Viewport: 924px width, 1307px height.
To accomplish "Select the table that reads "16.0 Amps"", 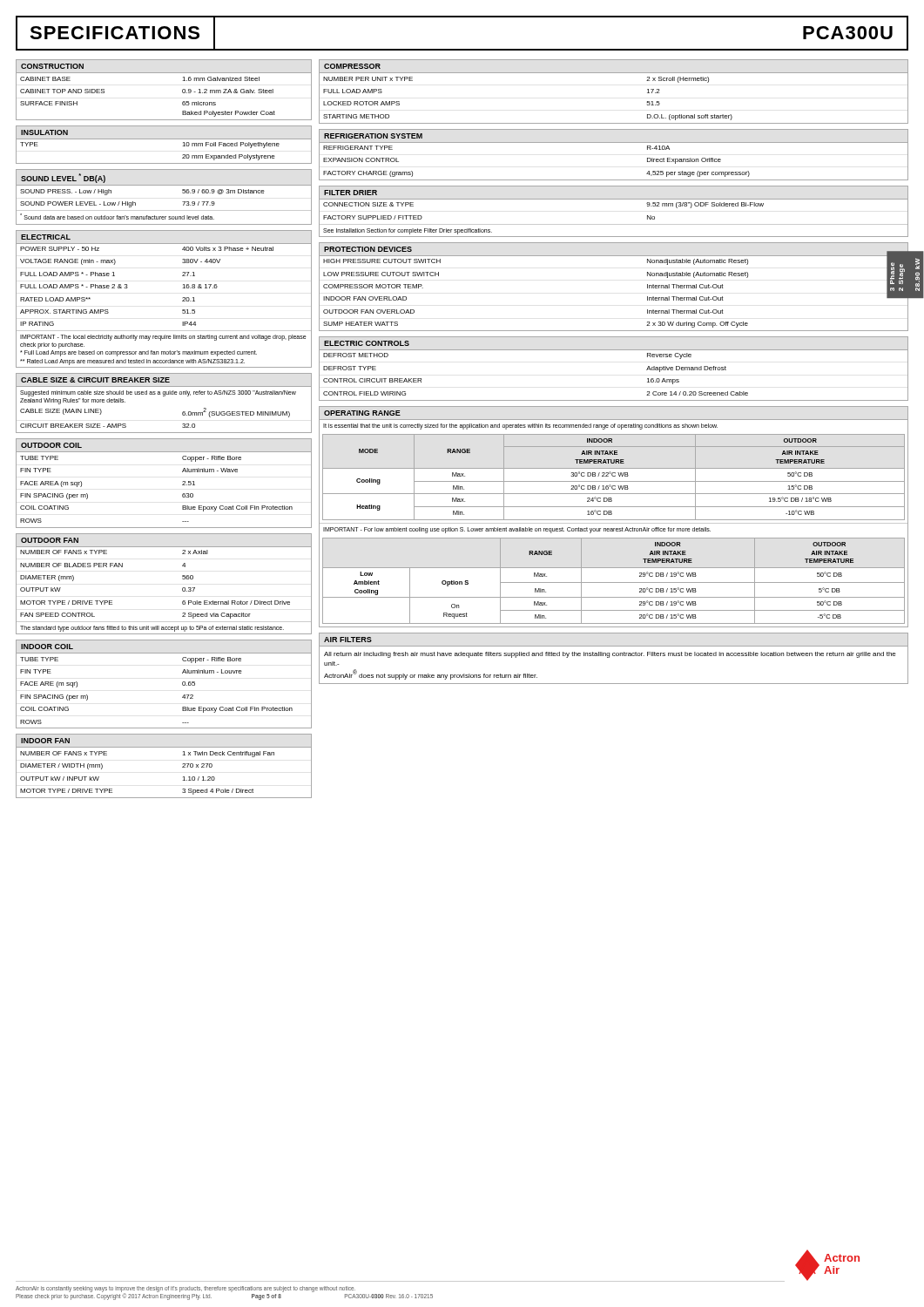I will coord(614,368).
